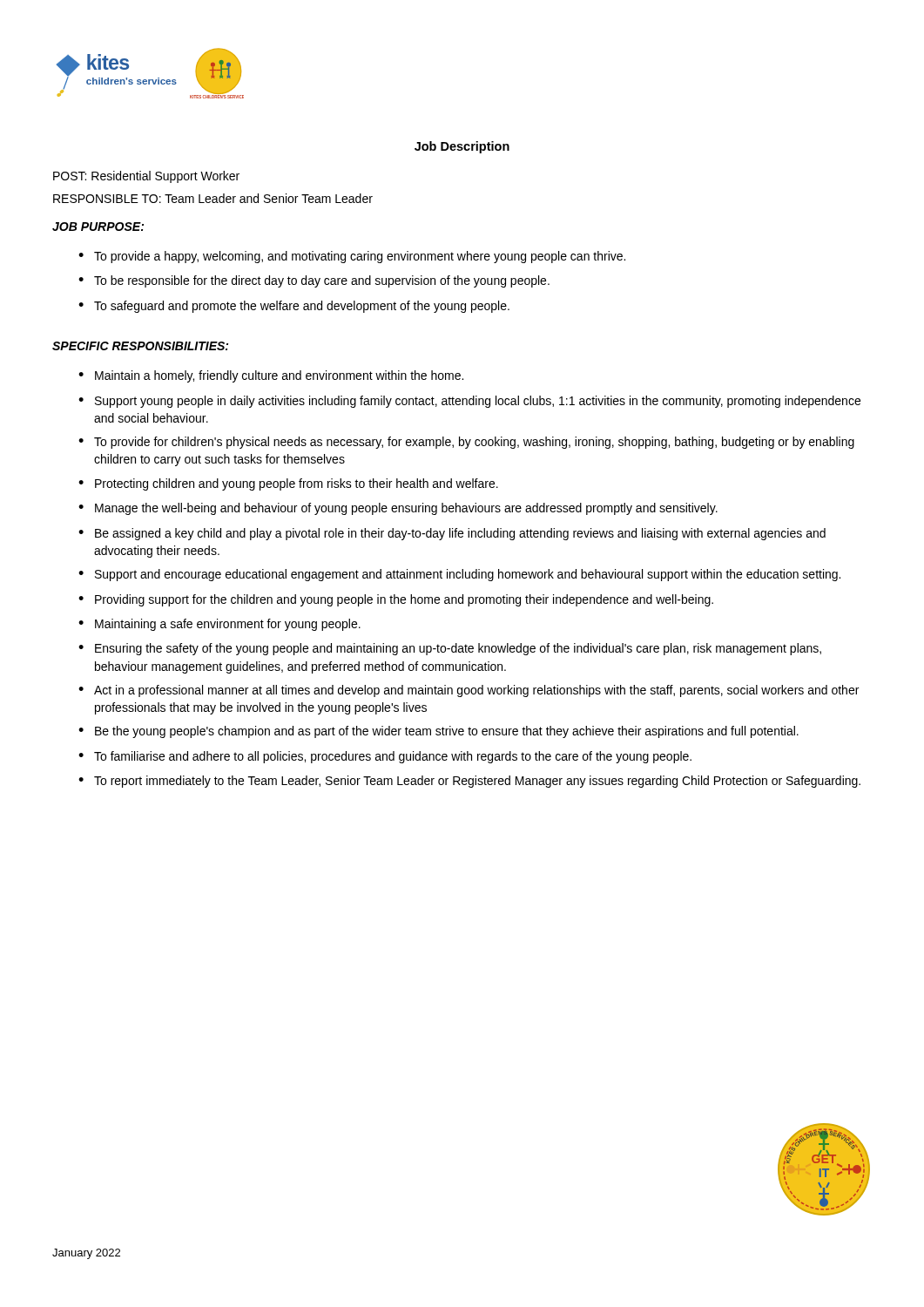Click on the region starting "• Providing support for the children and"

tap(475, 600)
